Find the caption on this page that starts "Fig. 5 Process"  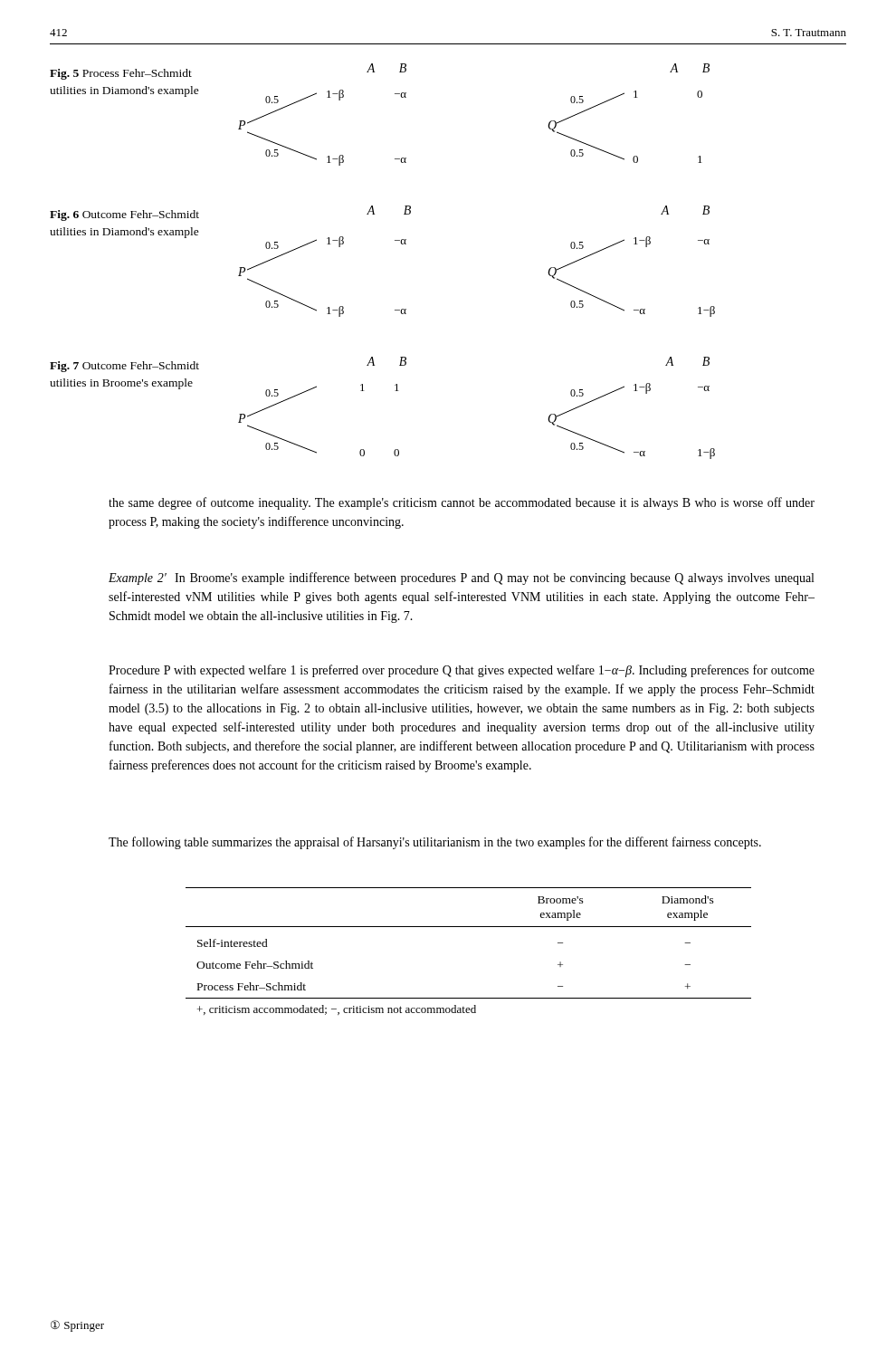click(124, 81)
